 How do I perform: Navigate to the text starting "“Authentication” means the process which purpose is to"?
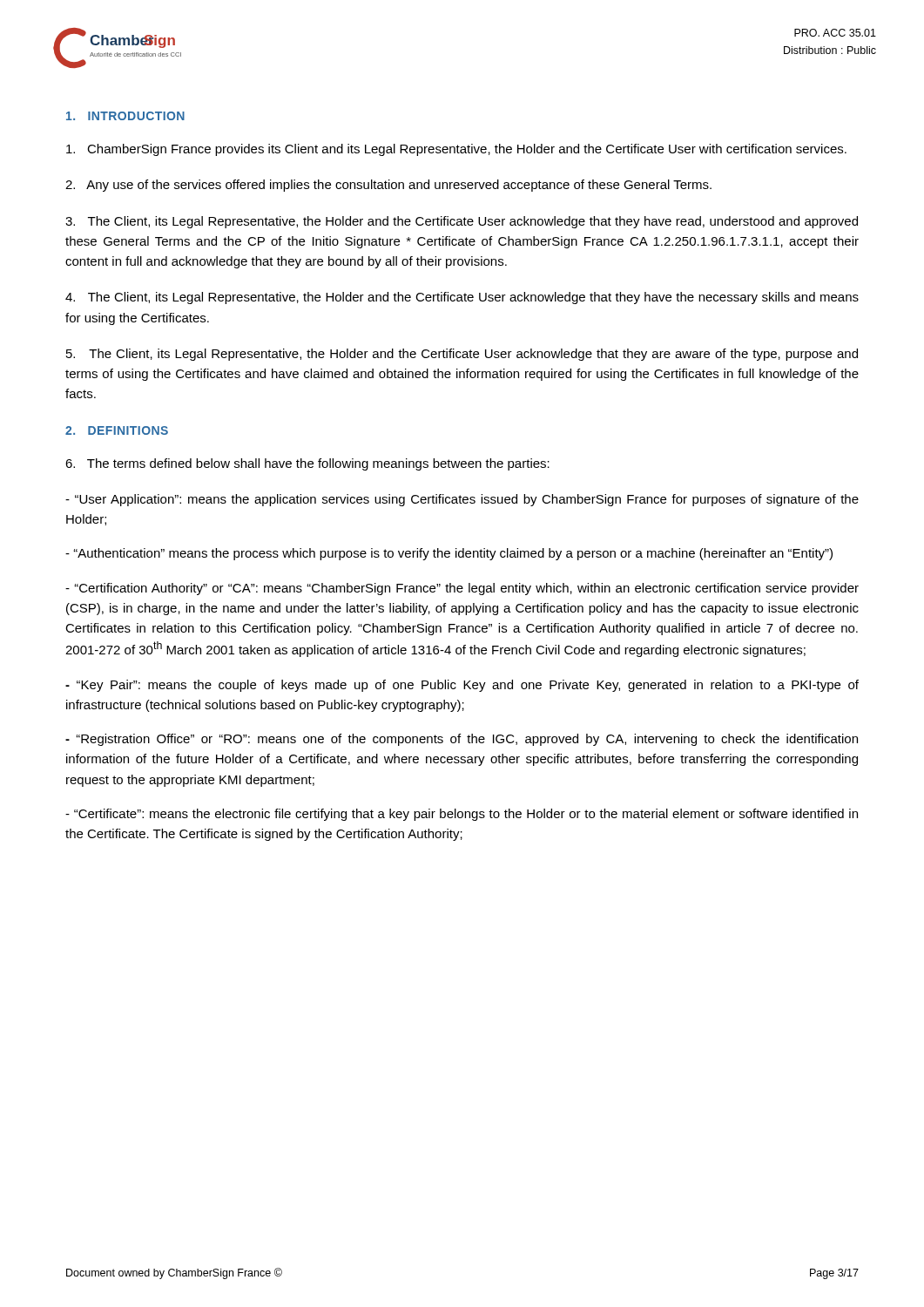tap(449, 553)
